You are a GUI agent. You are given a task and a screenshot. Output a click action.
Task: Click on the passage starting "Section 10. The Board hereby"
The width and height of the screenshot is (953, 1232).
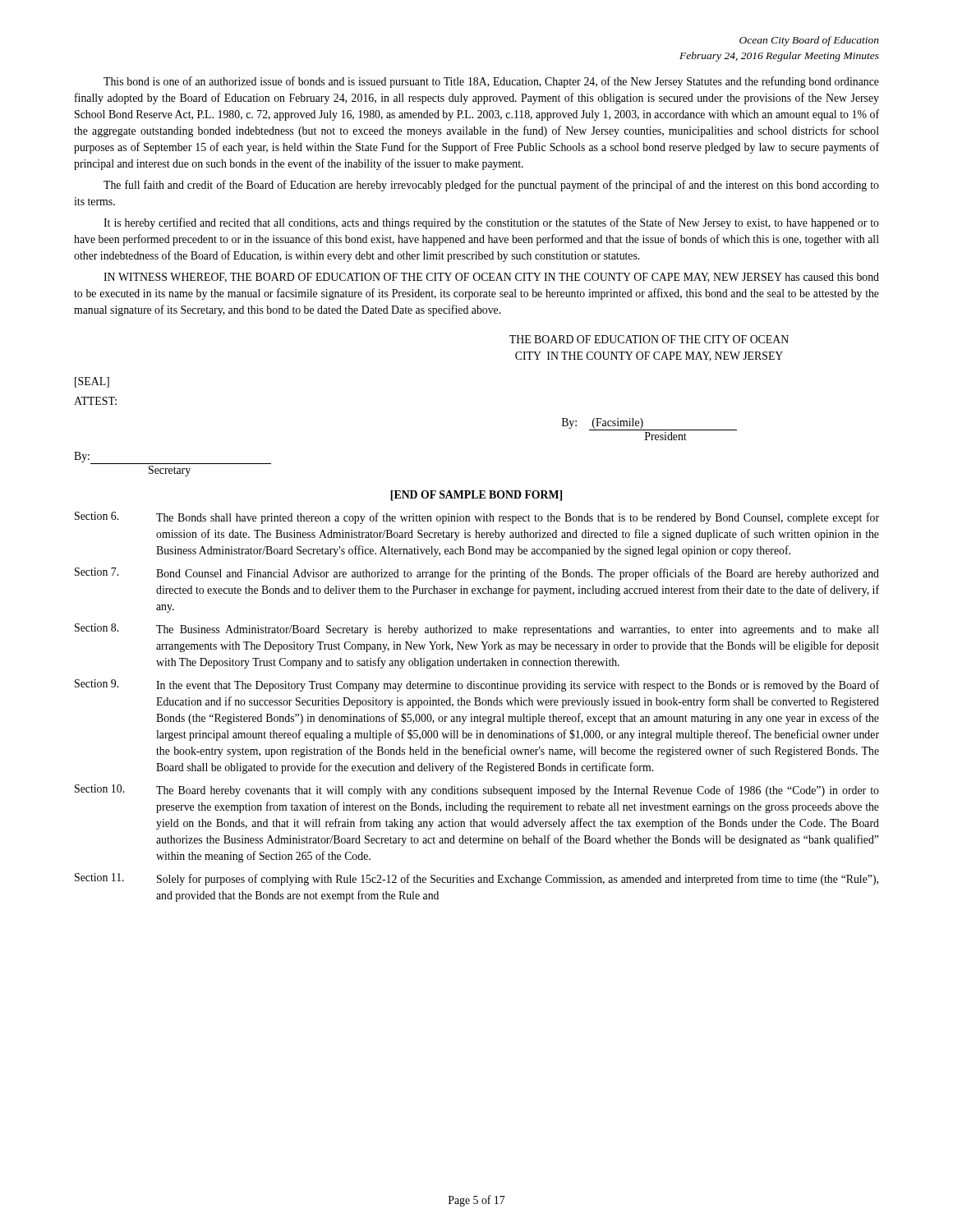click(x=476, y=824)
